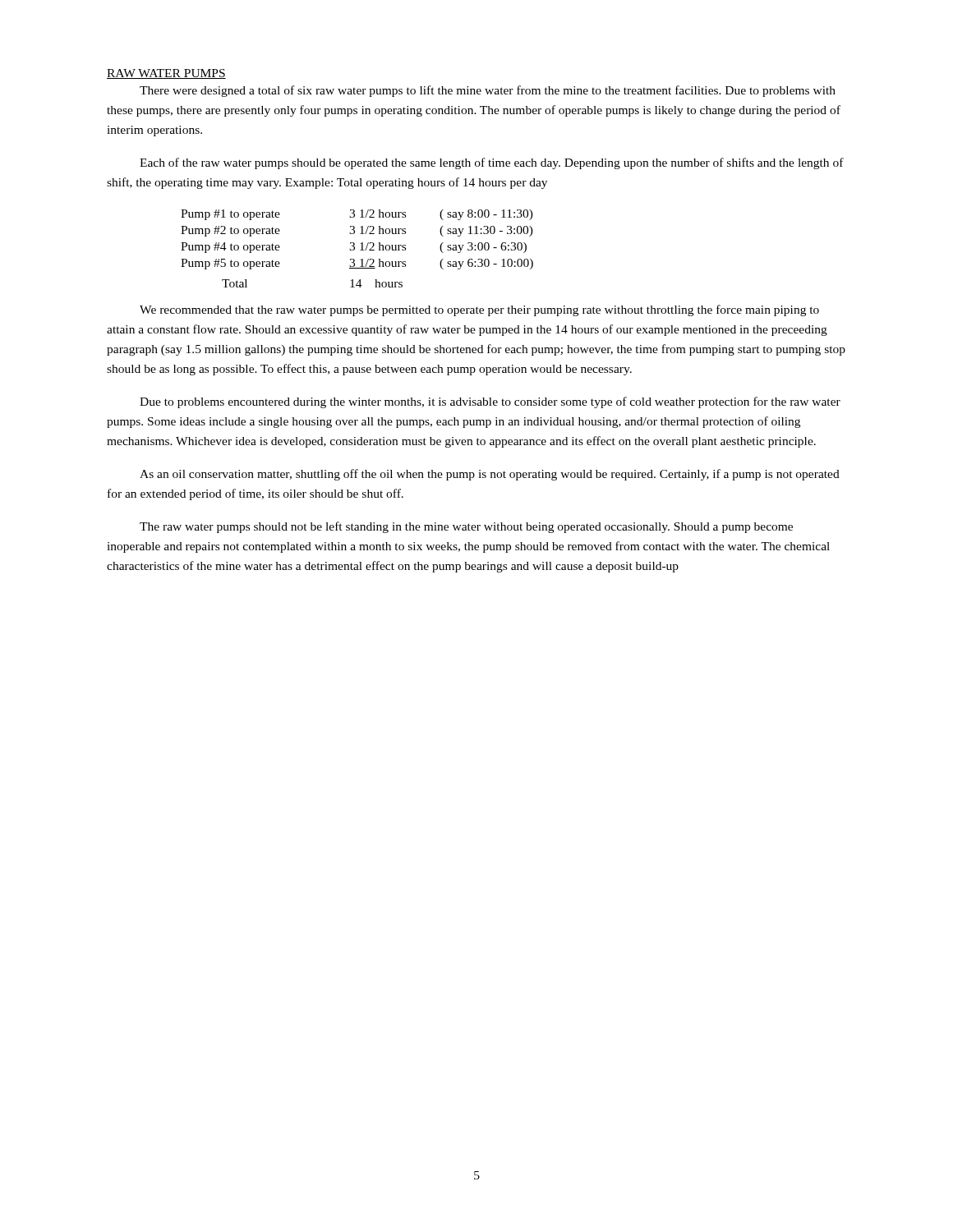Select the text block starting "RAW WATER PUMPS"
This screenshot has height=1232, width=953.
click(166, 73)
